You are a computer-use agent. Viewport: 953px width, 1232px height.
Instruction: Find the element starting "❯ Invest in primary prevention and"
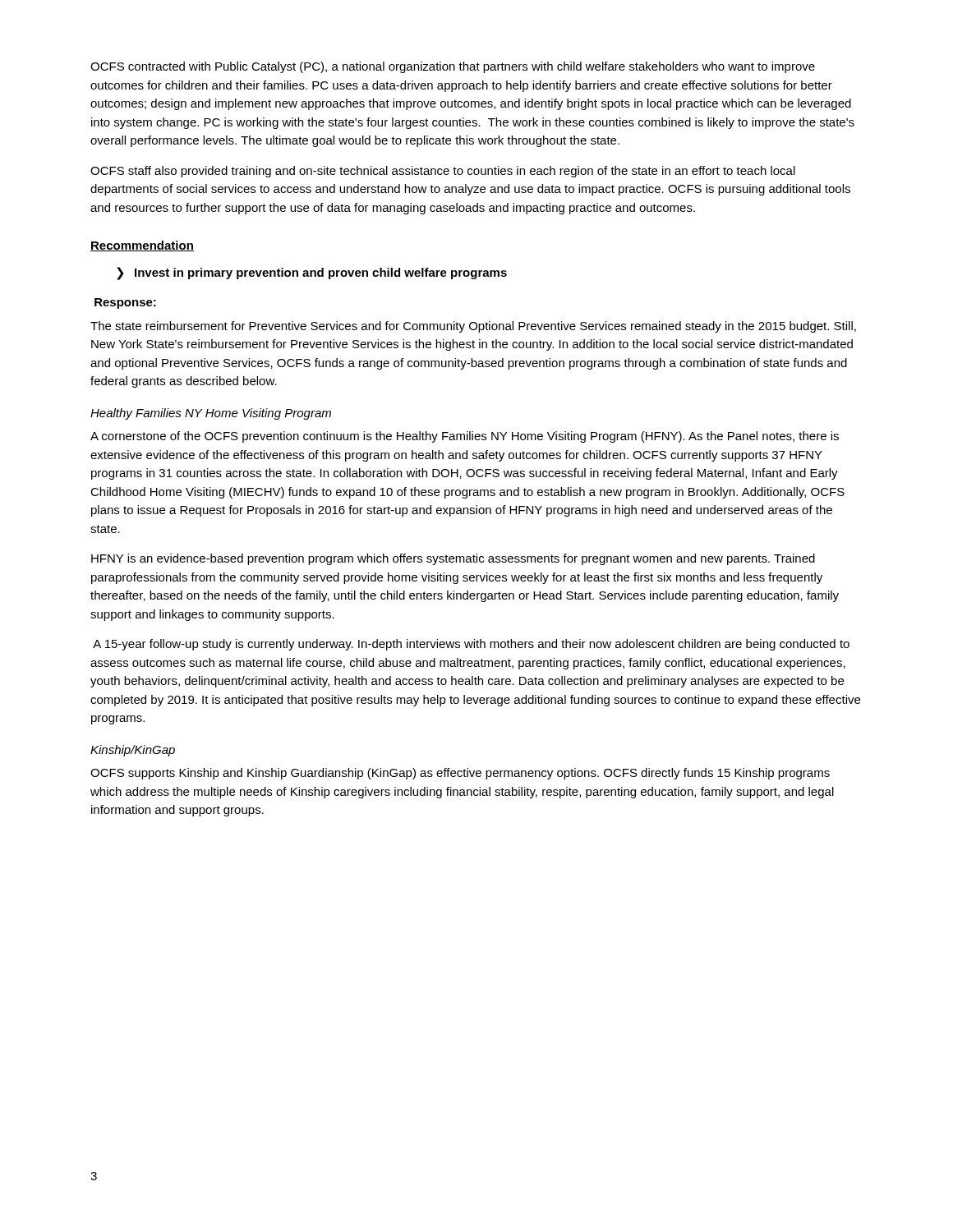pyautogui.click(x=311, y=273)
